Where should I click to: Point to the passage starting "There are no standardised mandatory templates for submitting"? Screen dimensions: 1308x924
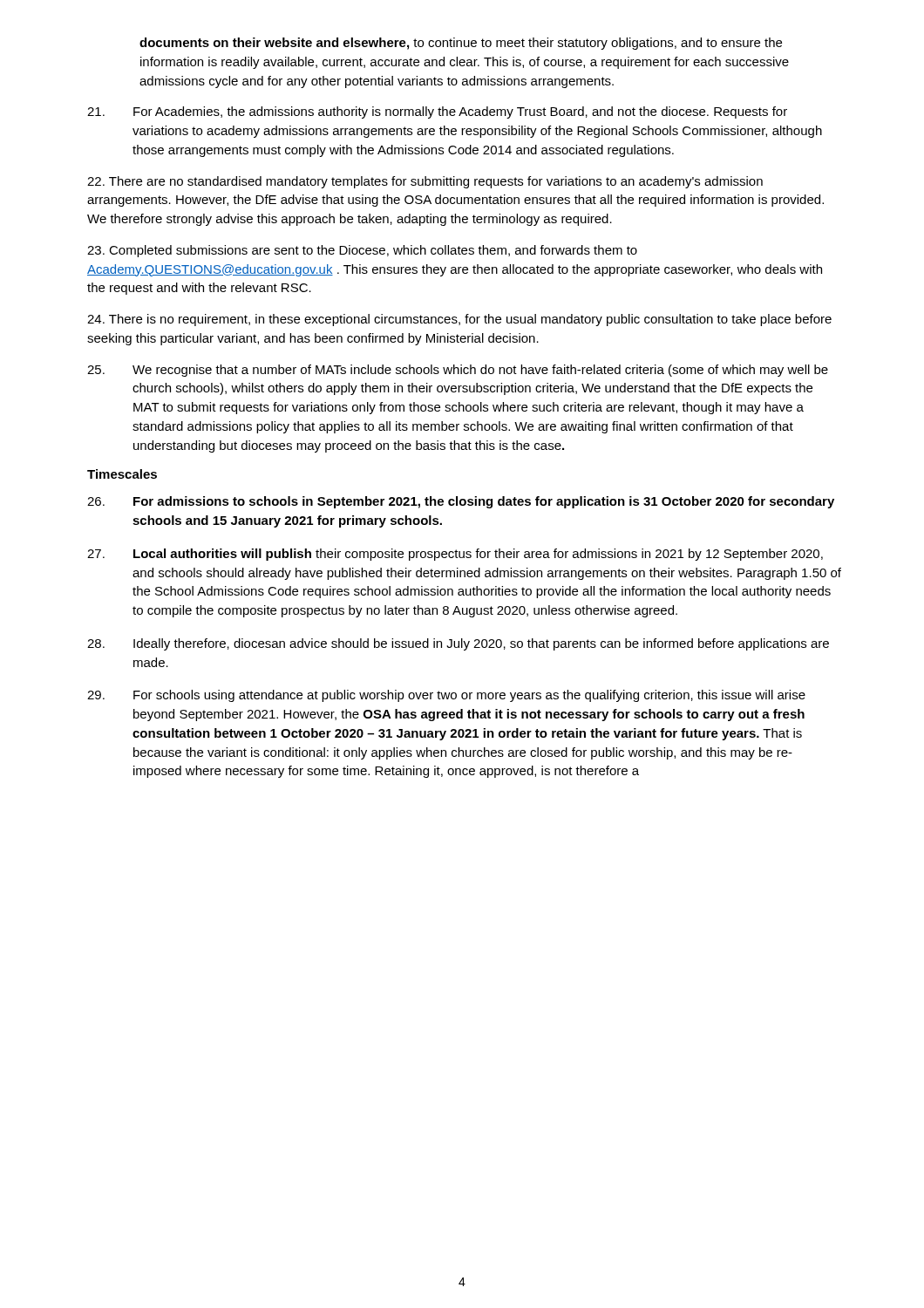pos(456,199)
